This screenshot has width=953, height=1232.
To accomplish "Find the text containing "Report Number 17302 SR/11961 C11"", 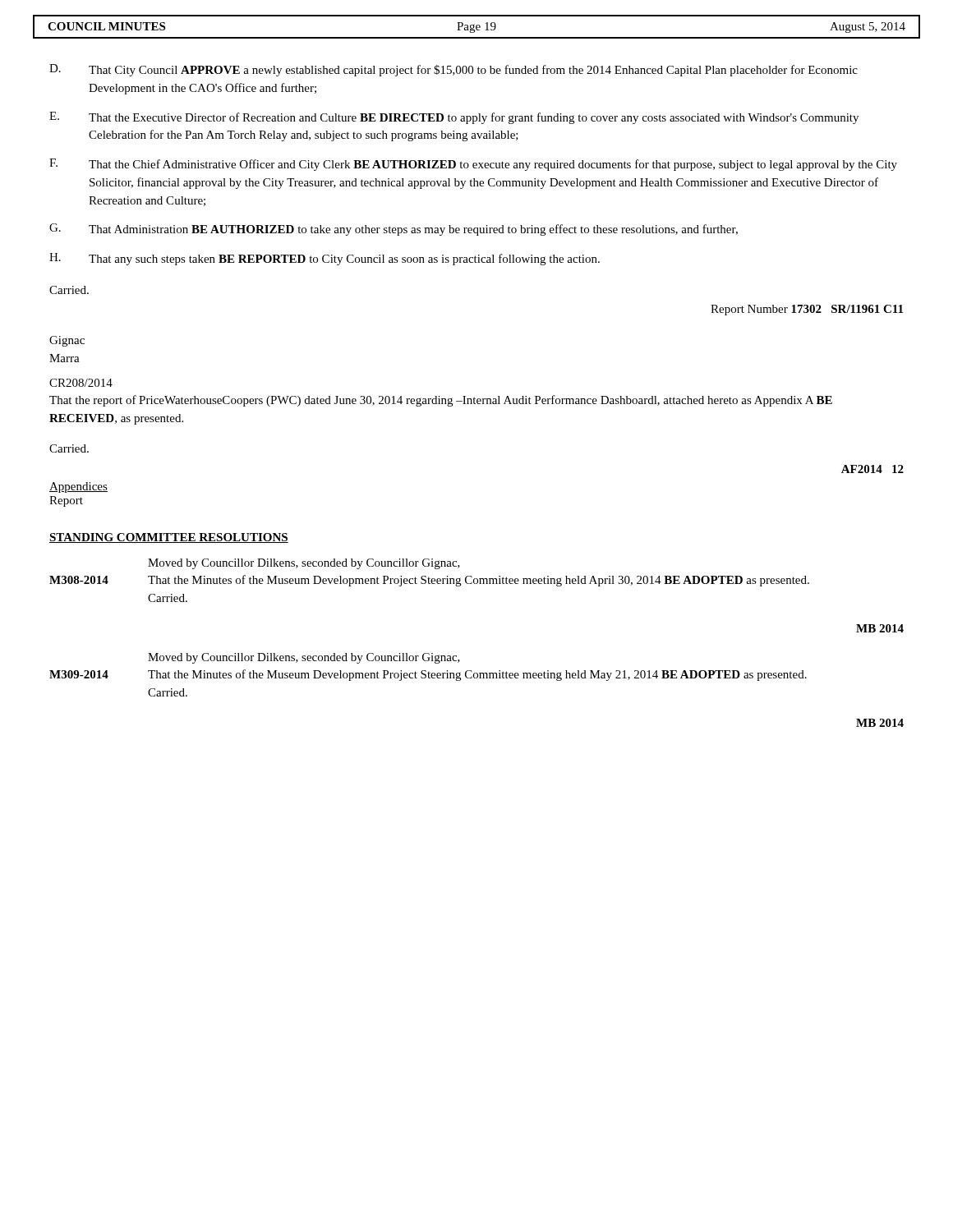I will pos(807,309).
